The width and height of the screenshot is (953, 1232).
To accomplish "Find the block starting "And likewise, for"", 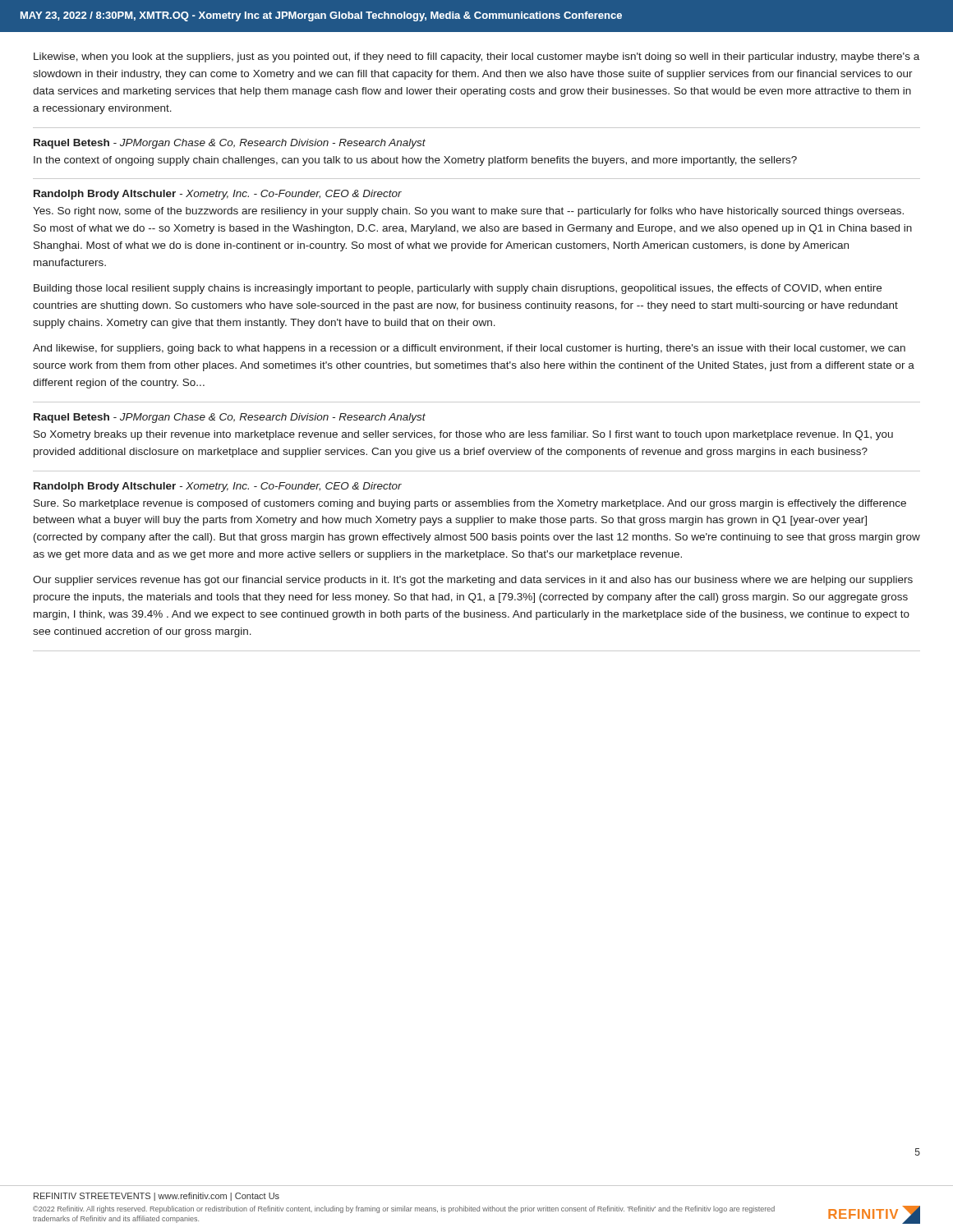I will point(473,365).
